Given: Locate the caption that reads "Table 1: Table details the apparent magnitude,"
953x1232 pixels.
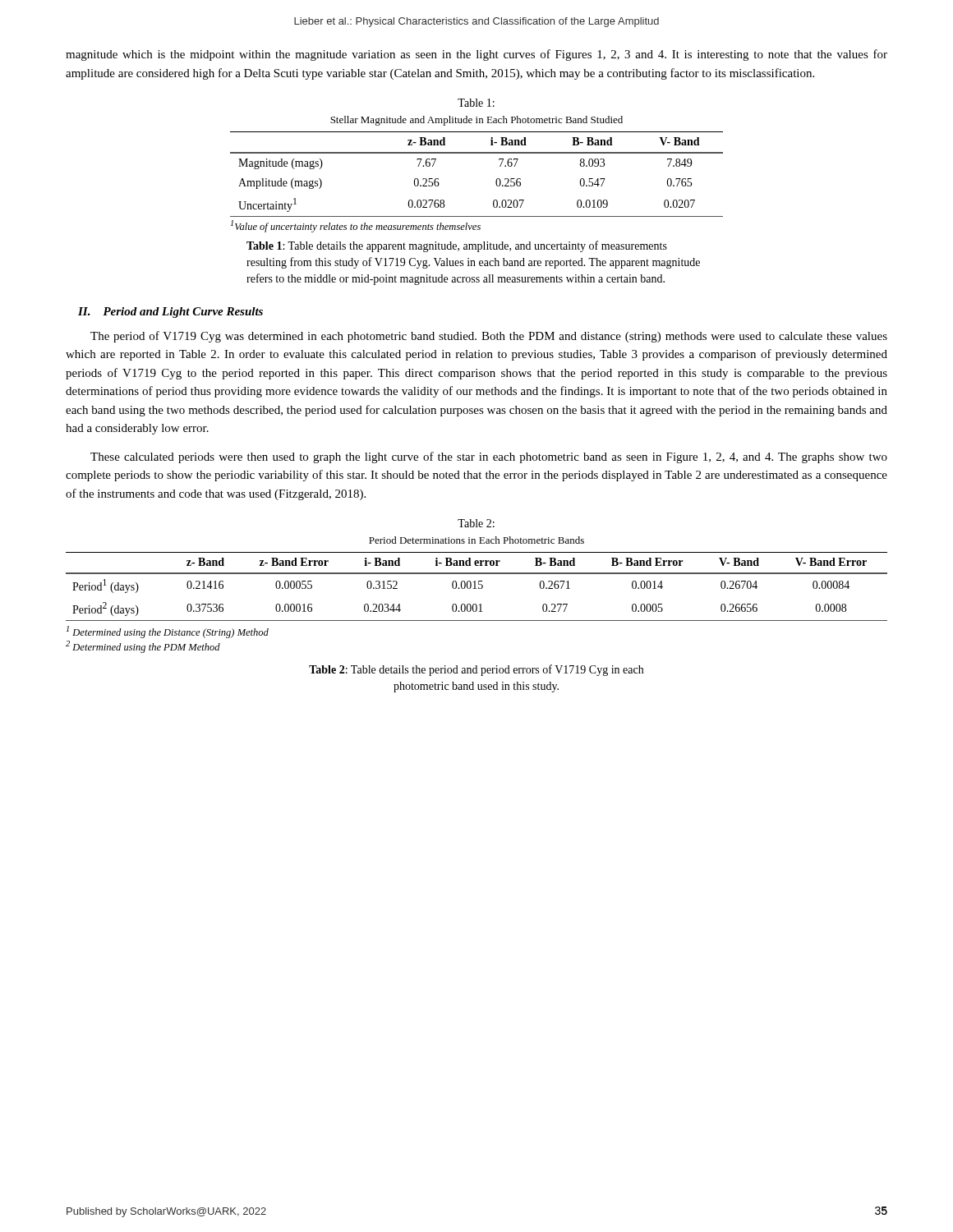Looking at the screenshot, I should pyautogui.click(x=473, y=262).
